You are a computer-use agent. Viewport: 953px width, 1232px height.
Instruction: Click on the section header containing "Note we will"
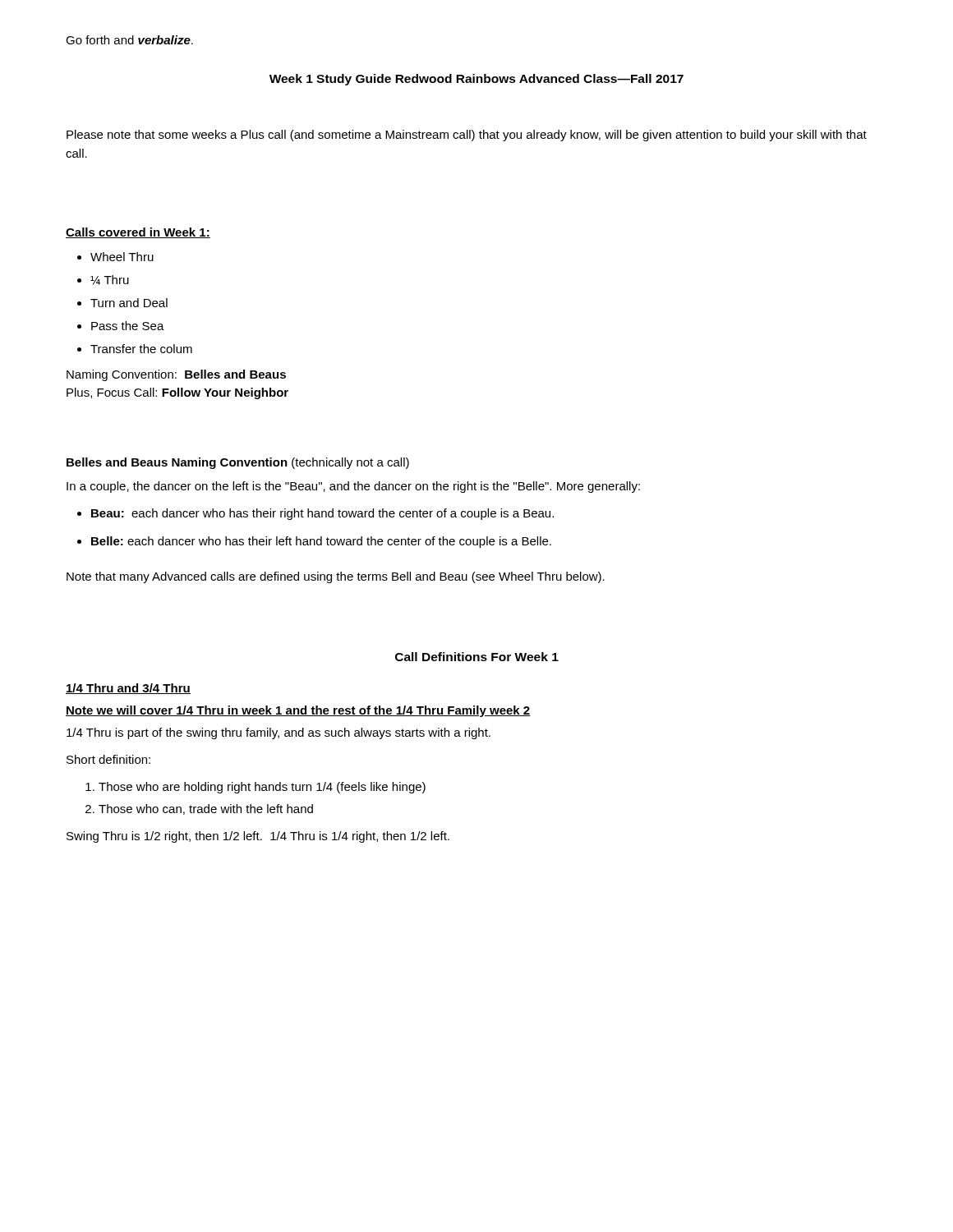(298, 710)
